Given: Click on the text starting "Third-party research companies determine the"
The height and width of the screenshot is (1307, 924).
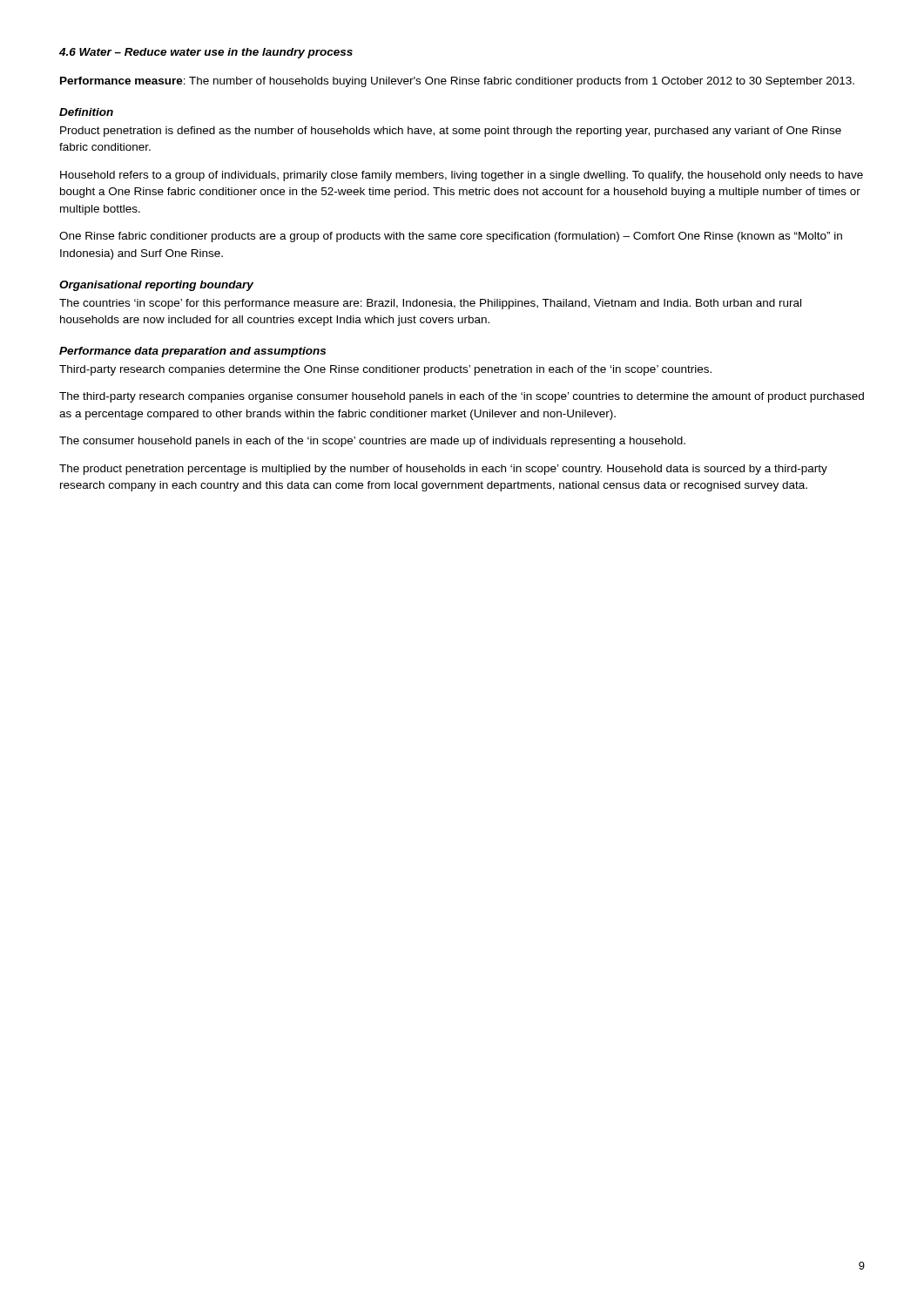Looking at the screenshot, I should (x=386, y=369).
